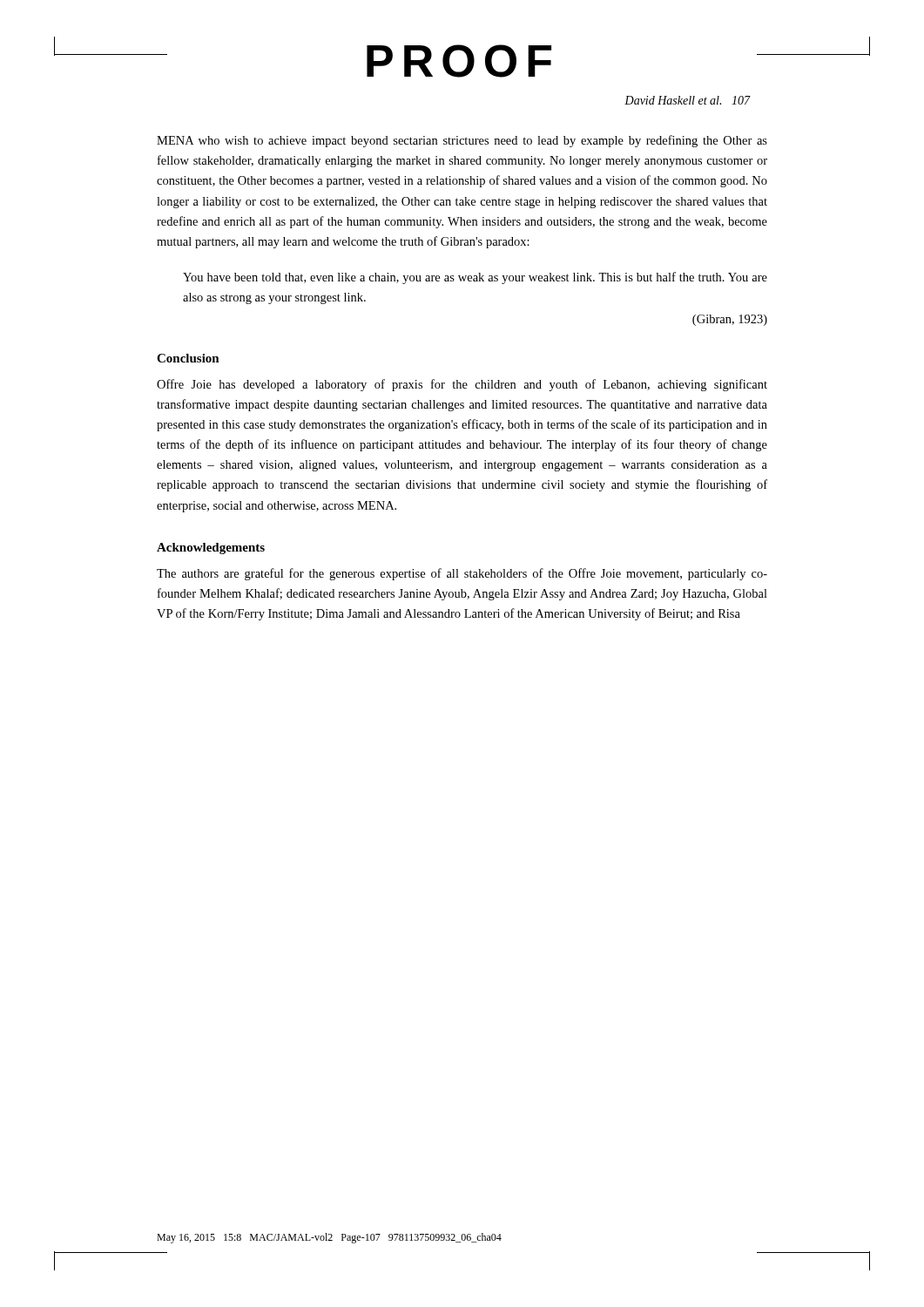Image resolution: width=924 pixels, height=1307 pixels.
Task: Point to the text block starting "MENA who wish to achieve impact"
Action: point(462,191)
